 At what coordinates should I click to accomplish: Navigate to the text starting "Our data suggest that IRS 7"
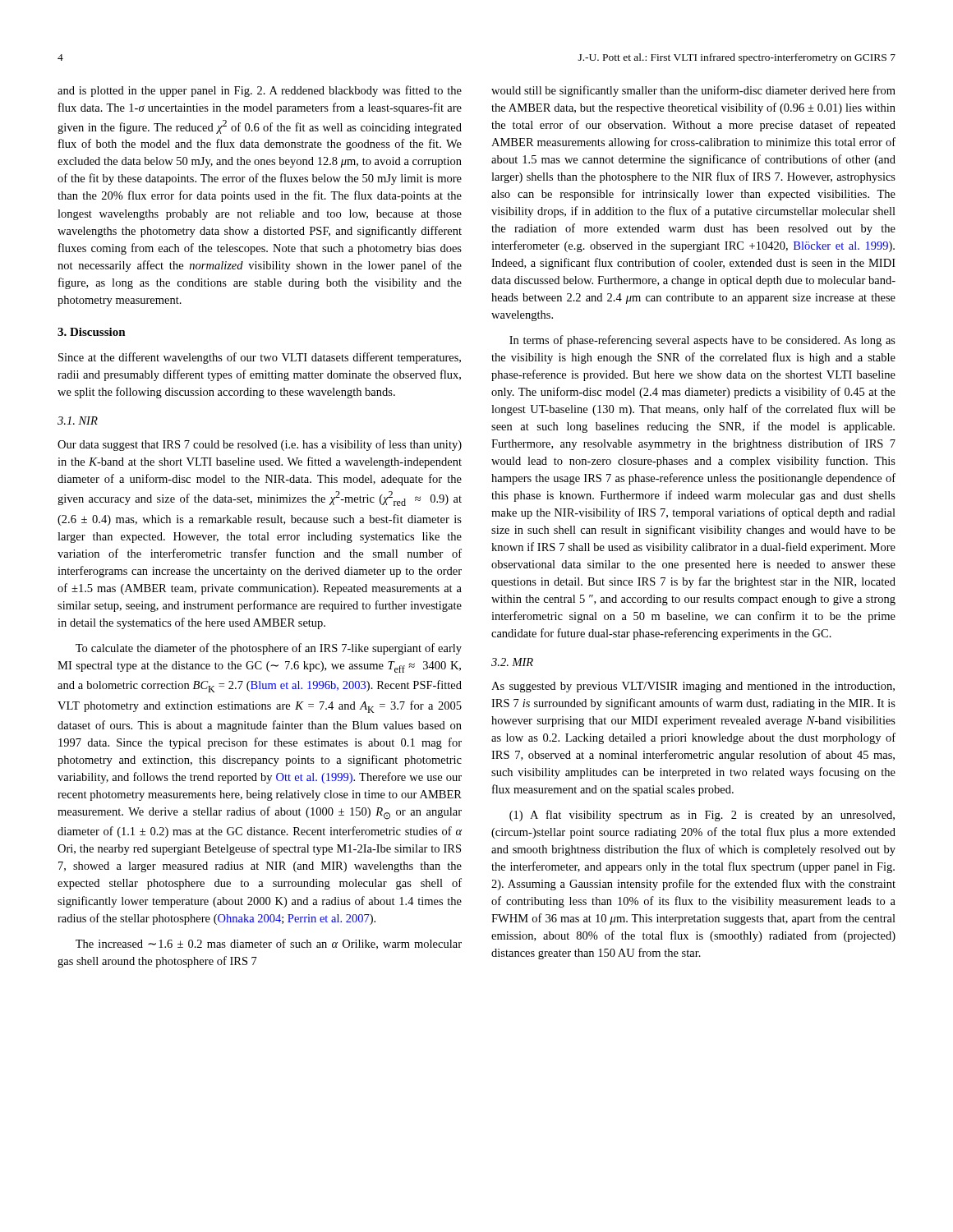coord(260,703)
